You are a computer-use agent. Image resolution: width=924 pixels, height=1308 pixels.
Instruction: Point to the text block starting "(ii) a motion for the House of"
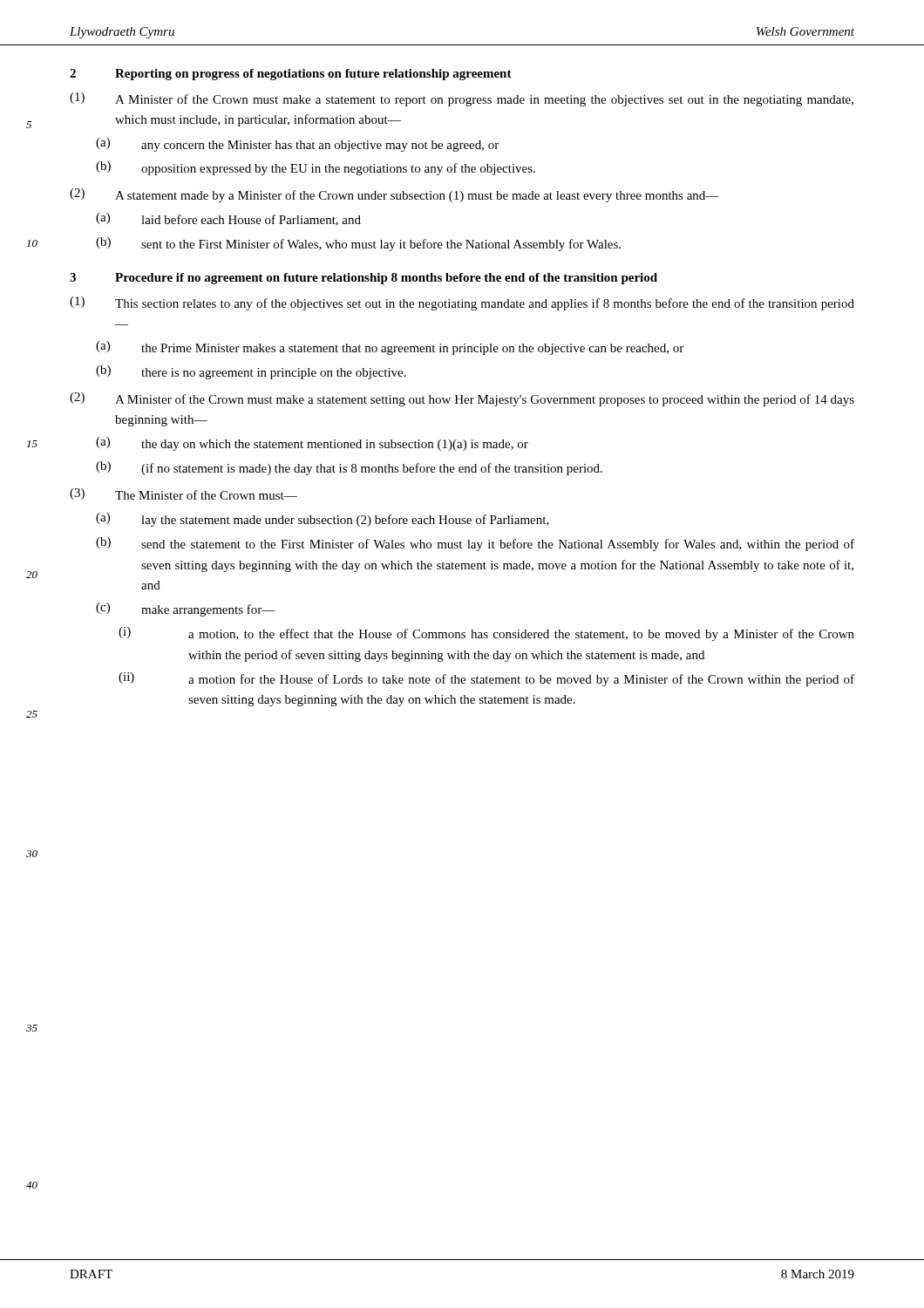pos(462,690)
